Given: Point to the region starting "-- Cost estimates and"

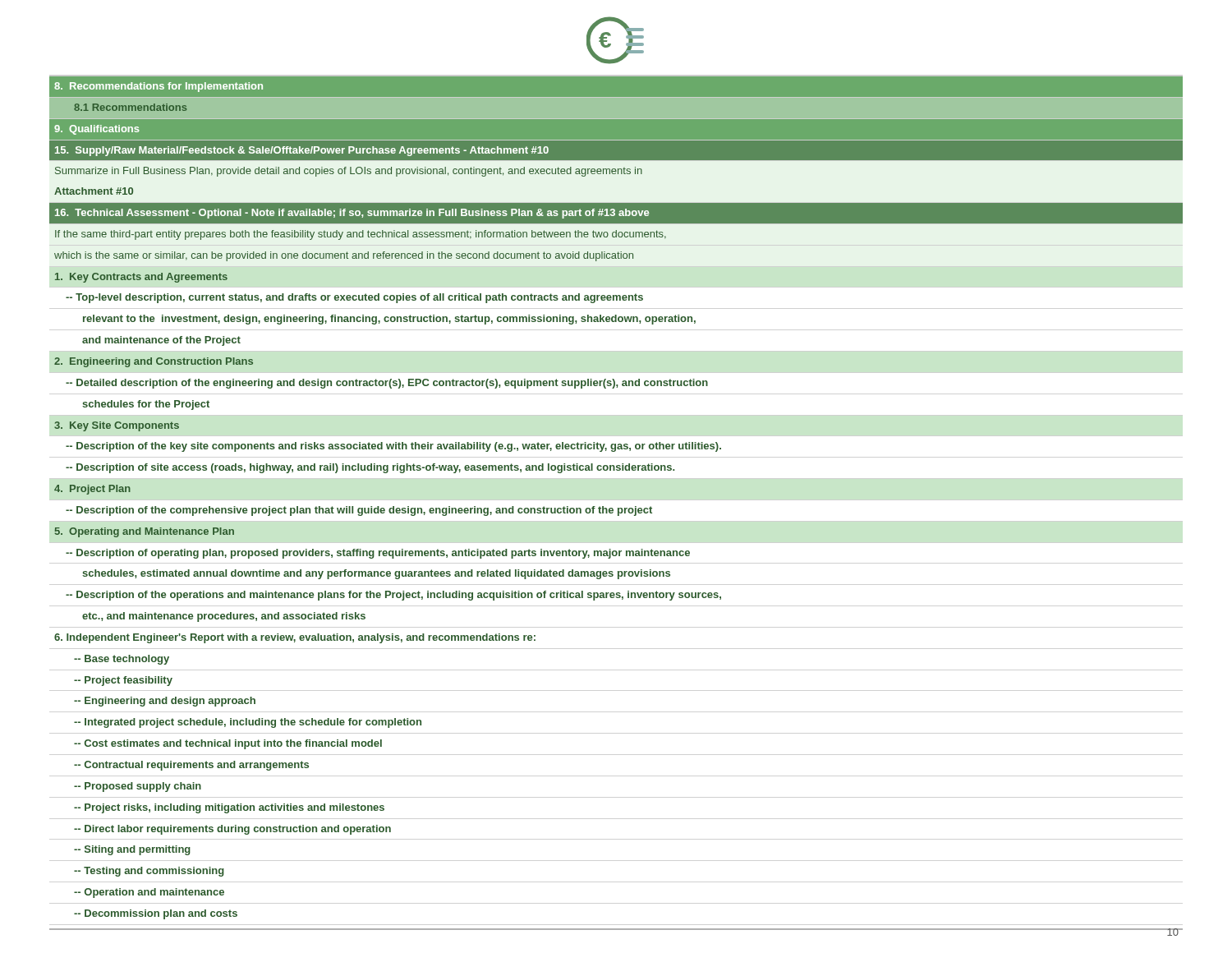Looking at the screenshot, I should [228, 743].
